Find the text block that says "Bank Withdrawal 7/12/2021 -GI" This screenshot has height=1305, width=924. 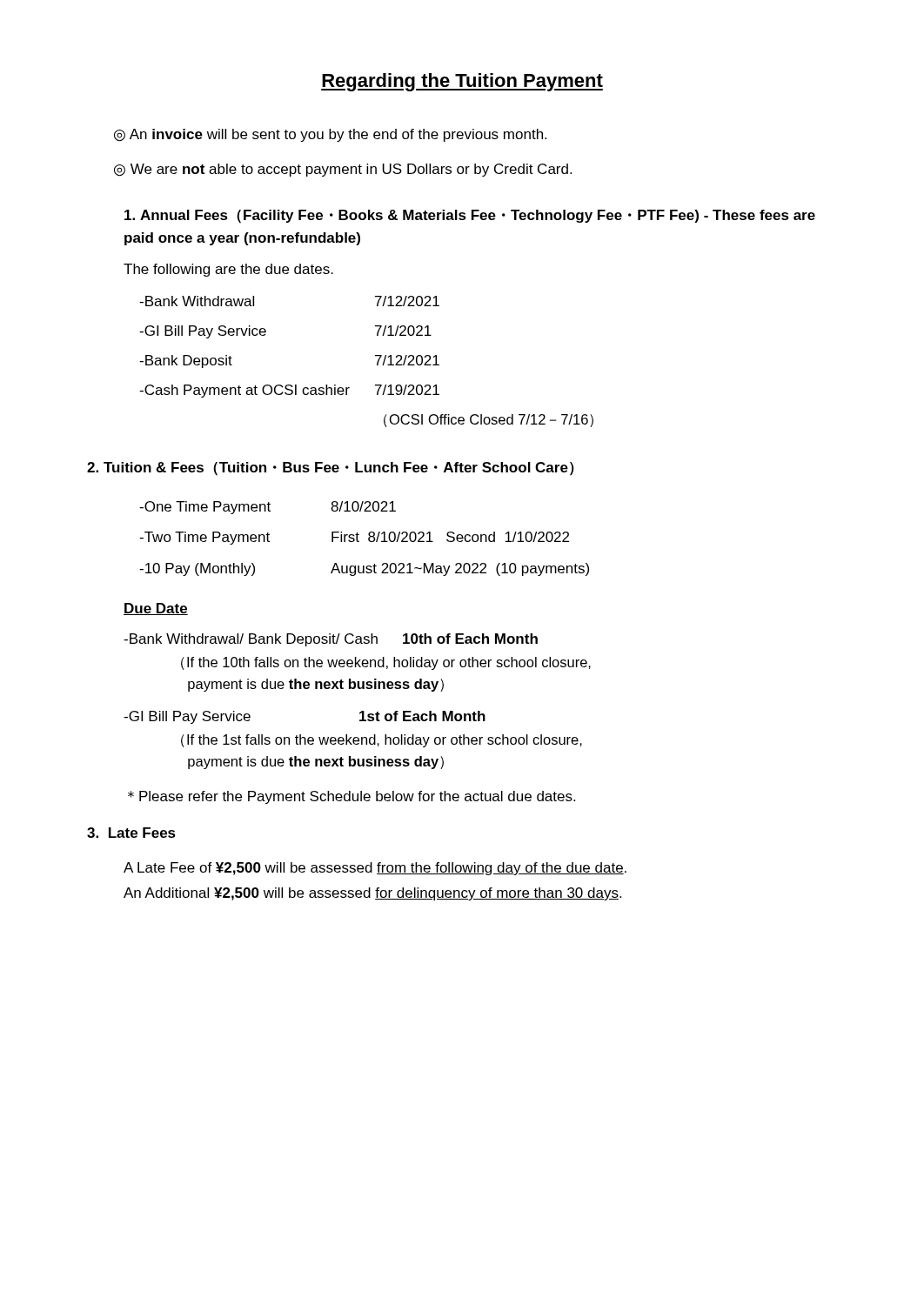[x=197, y=301]
